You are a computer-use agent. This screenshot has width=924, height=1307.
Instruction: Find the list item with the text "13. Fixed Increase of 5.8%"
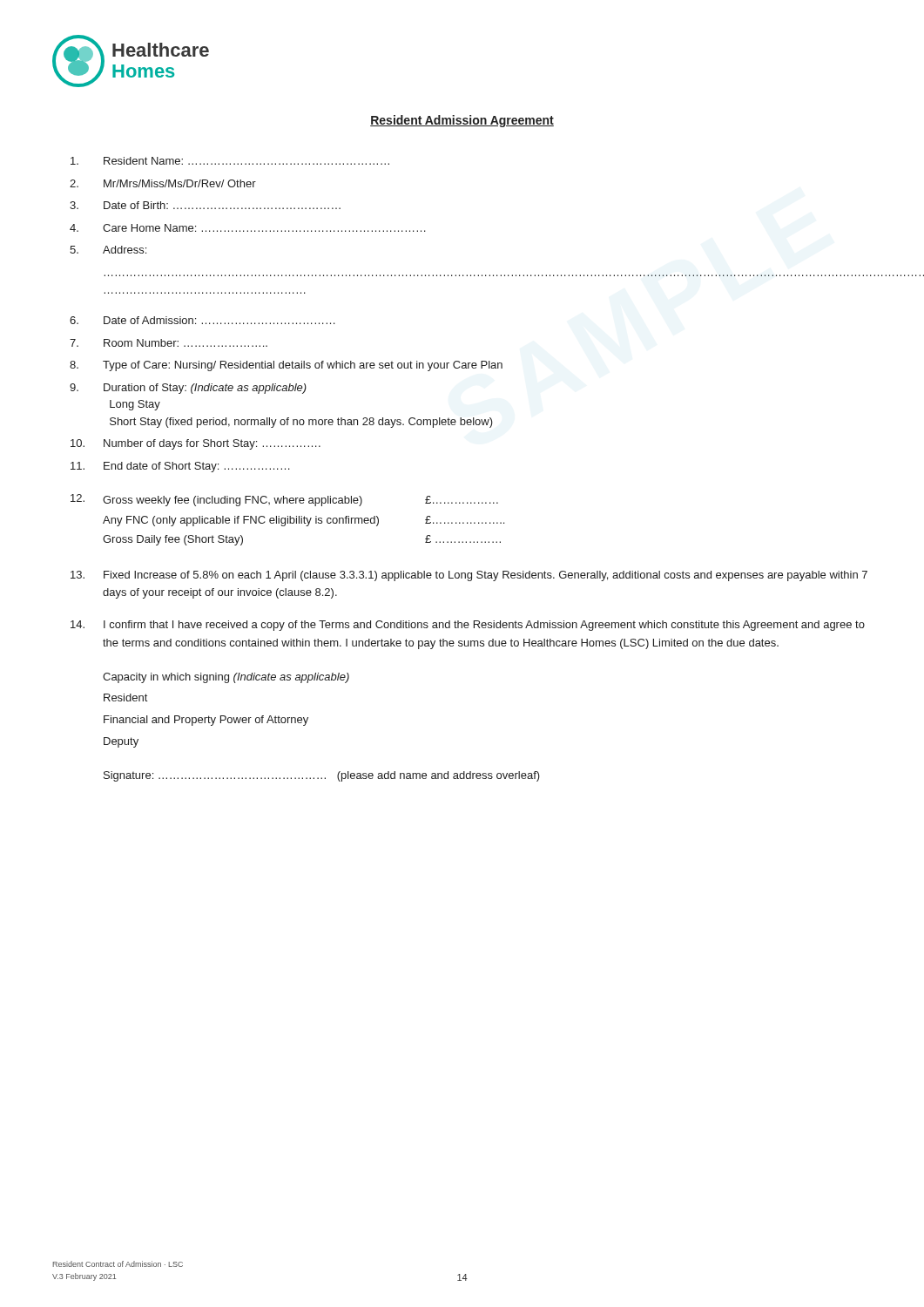471,584
